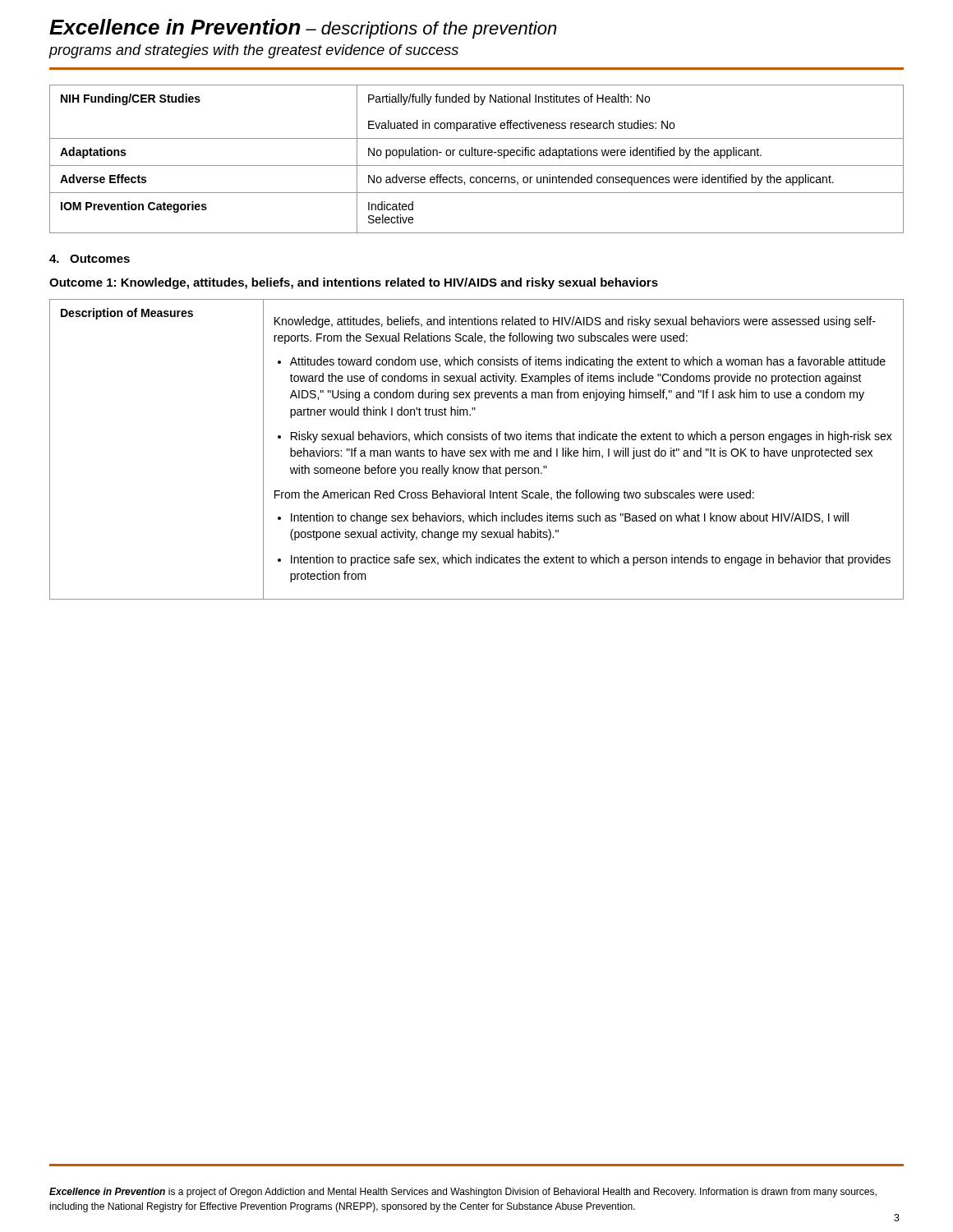Viewport: 953px width, 1232px height.
Task: Where is the passage that starts "Excellence in Prevention is a"?
Action: point(463,1199)
